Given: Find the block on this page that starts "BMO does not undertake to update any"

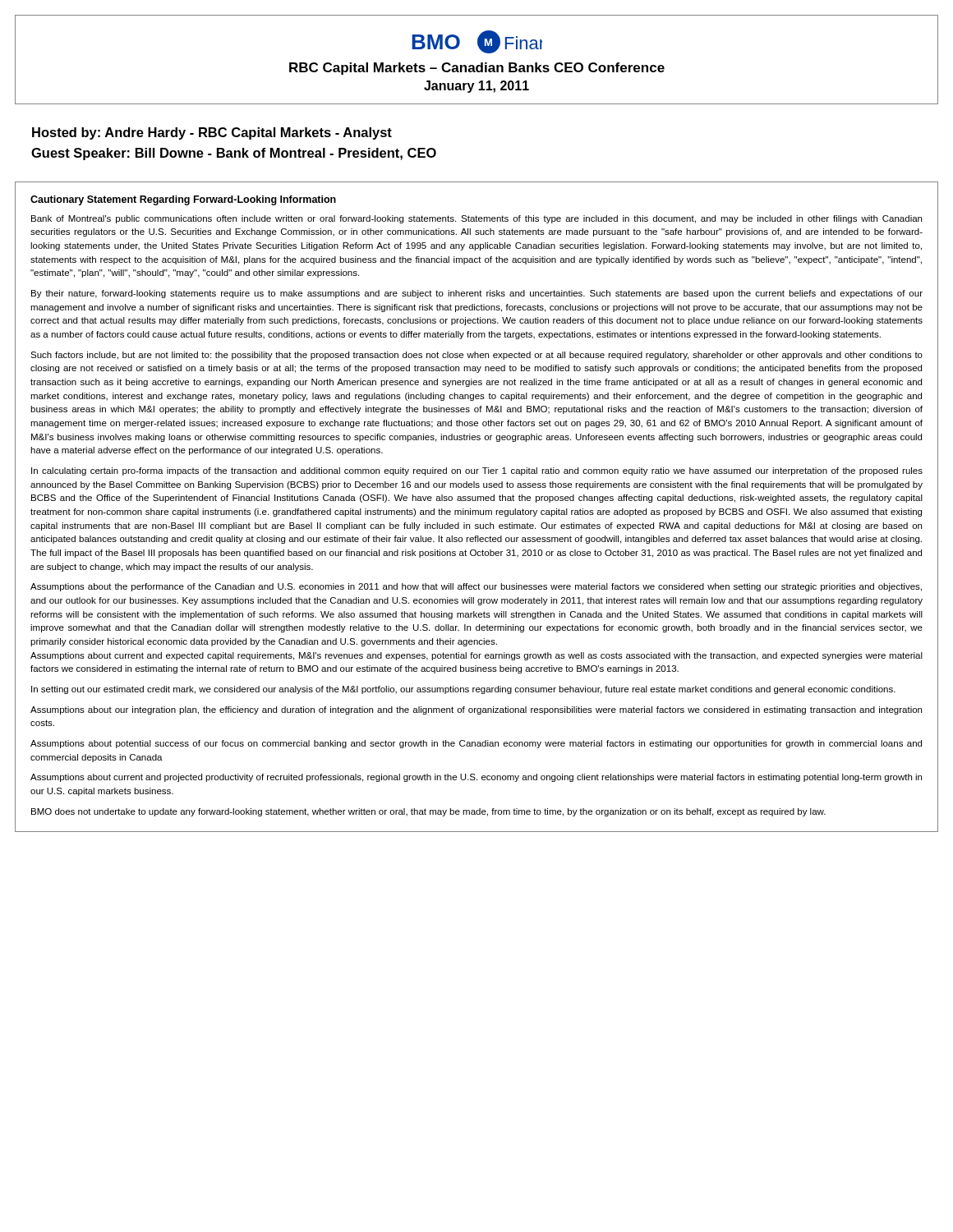Looking at the screenshot, I should [428, 811].
